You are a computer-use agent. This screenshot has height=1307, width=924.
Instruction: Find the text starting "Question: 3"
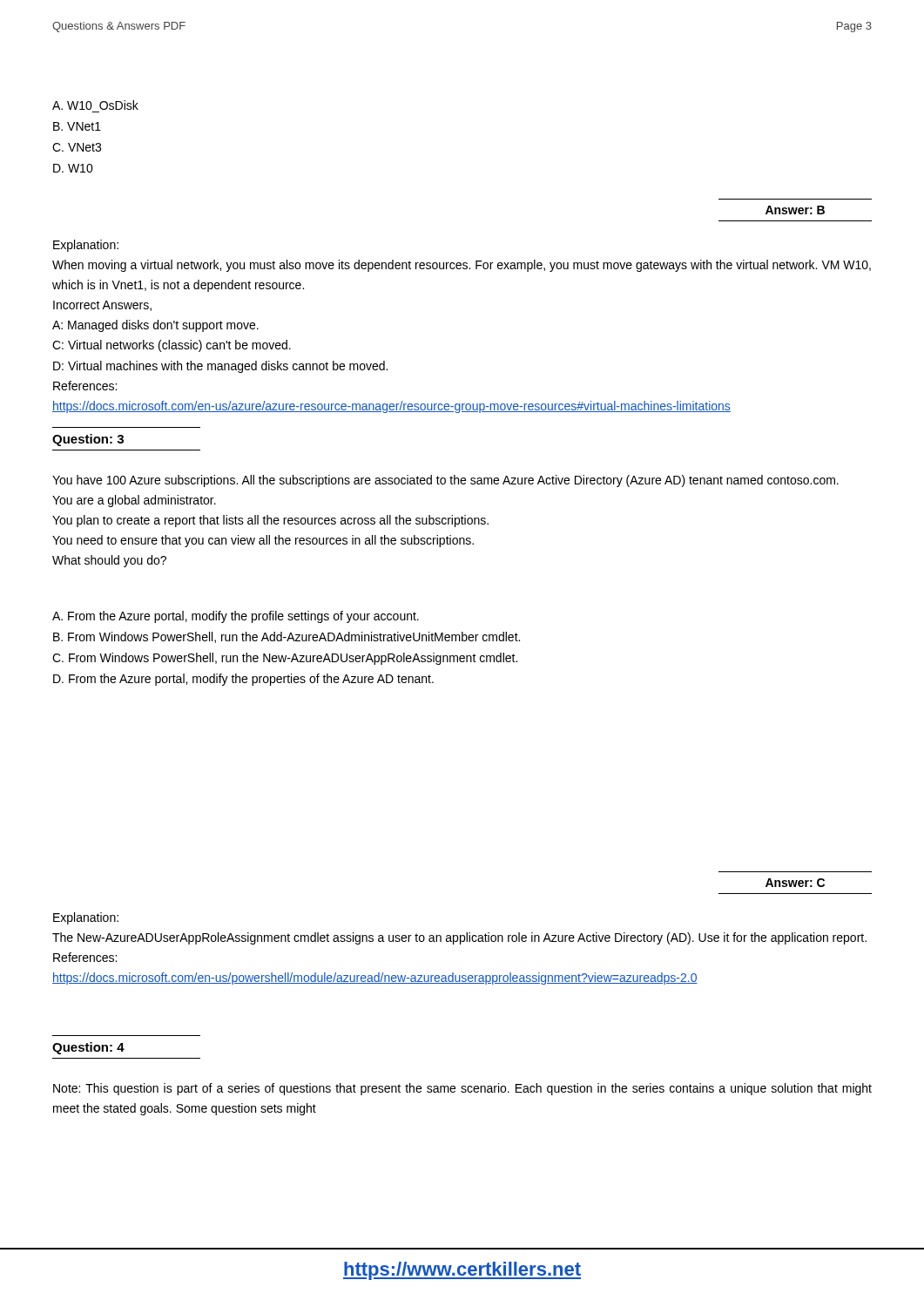click(x=88, y=439)
